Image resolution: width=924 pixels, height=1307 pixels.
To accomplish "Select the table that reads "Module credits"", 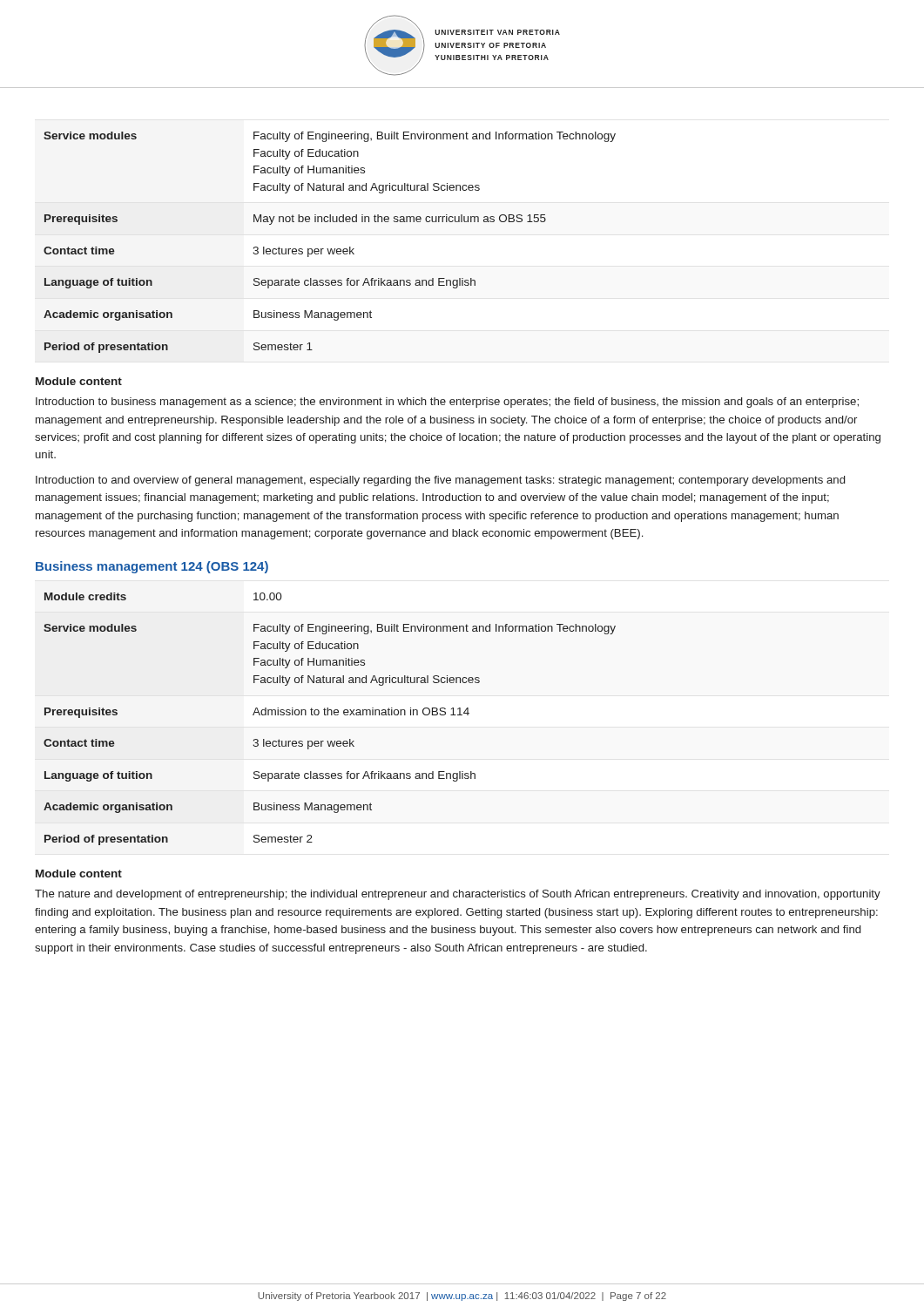I will [462, 718].
